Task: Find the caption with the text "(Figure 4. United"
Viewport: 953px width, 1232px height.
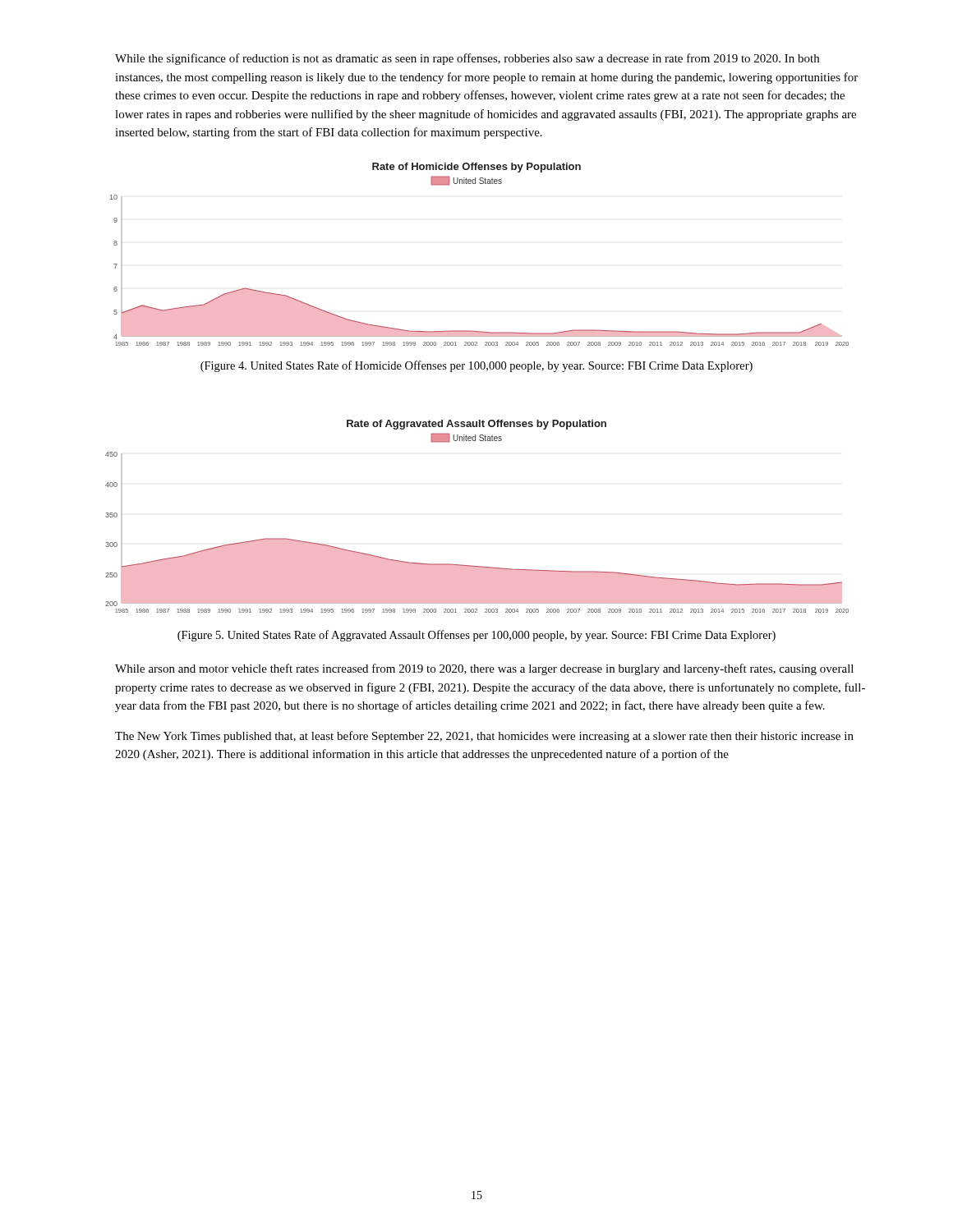Action: coord(476,365)
